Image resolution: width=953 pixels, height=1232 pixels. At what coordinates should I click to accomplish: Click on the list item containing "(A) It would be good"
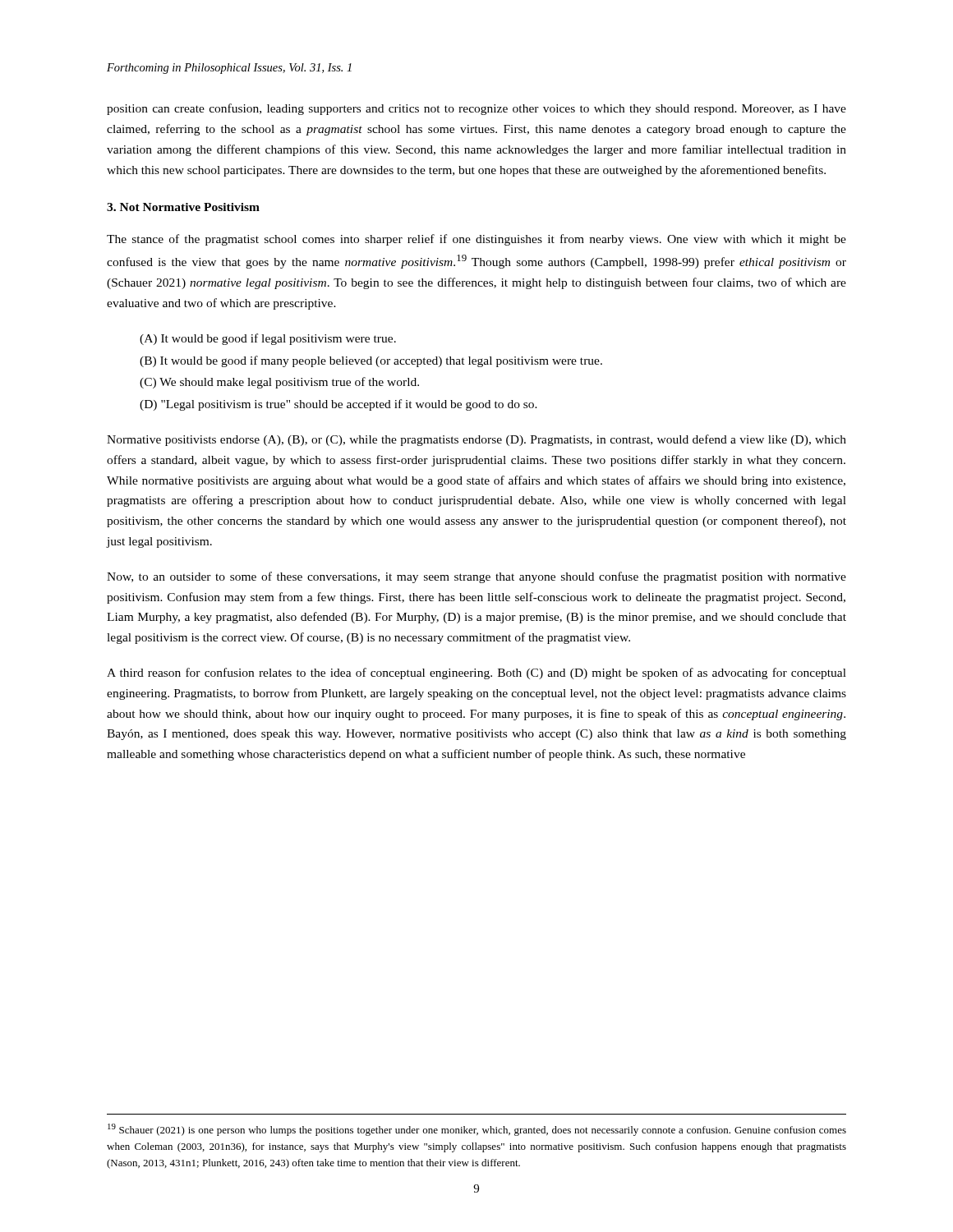coord(268,338)
